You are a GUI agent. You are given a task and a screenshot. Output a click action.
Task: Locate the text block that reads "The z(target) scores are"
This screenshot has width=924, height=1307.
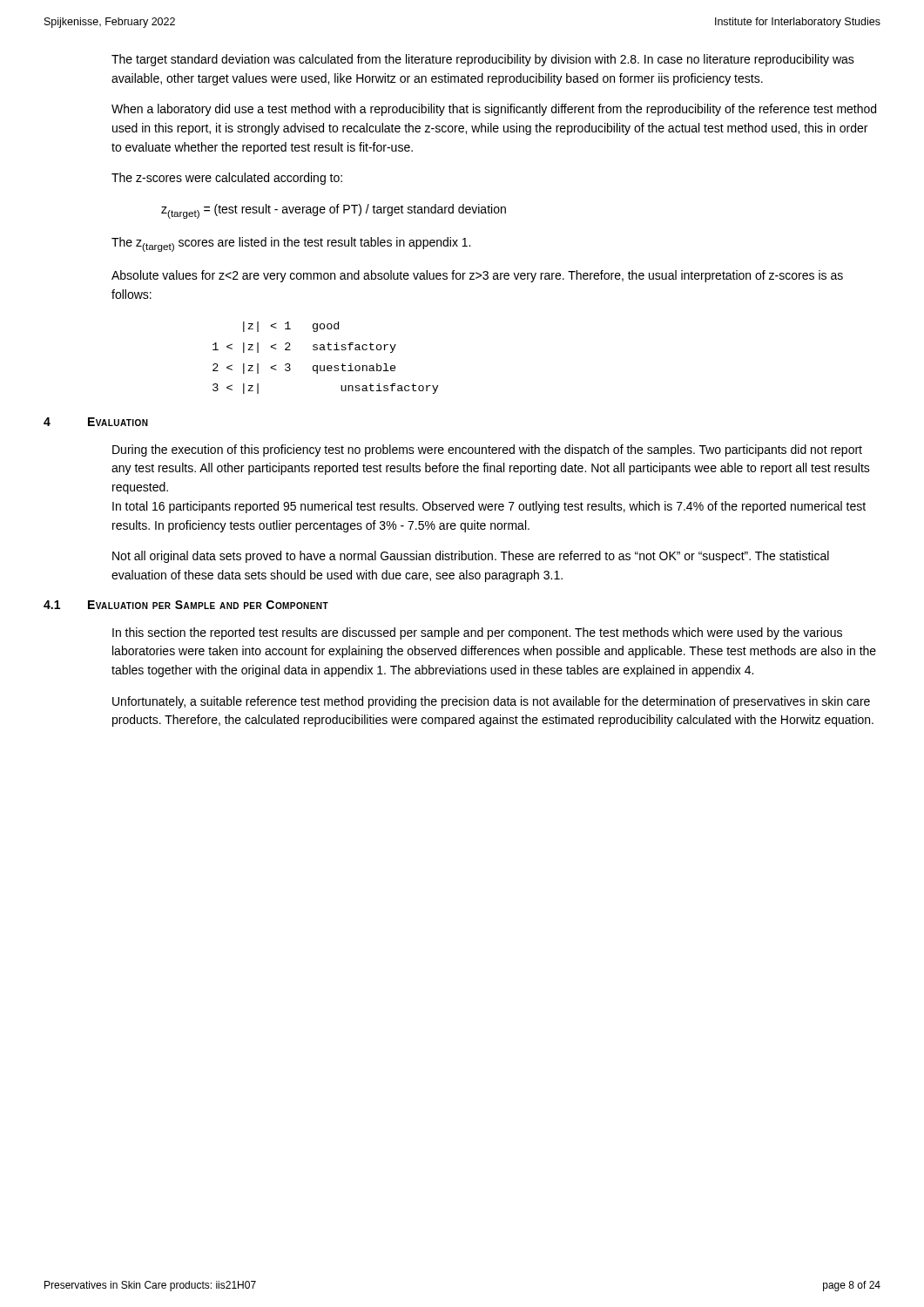tap(291, 243)
